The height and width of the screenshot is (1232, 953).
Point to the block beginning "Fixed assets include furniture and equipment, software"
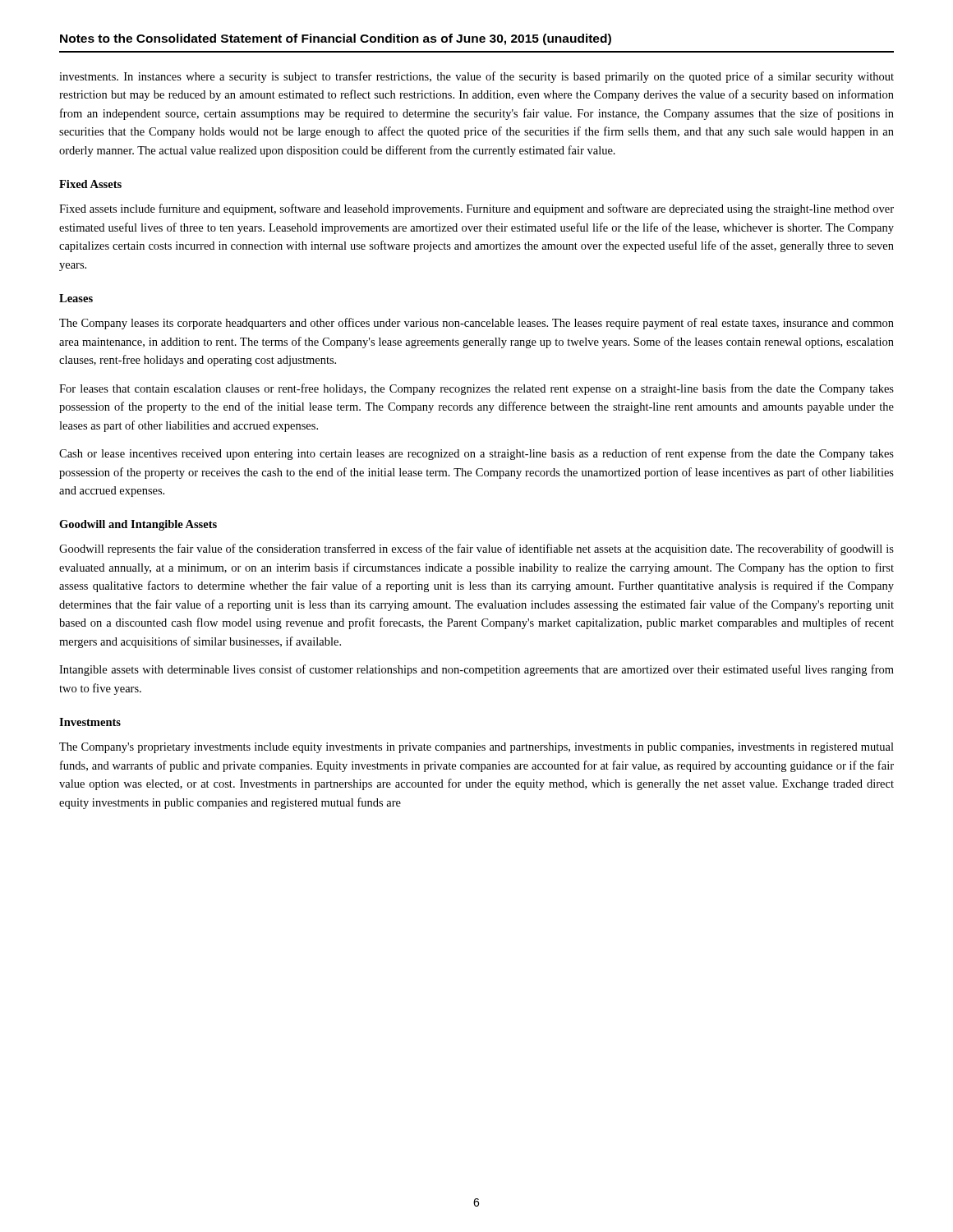pos(476,237)
